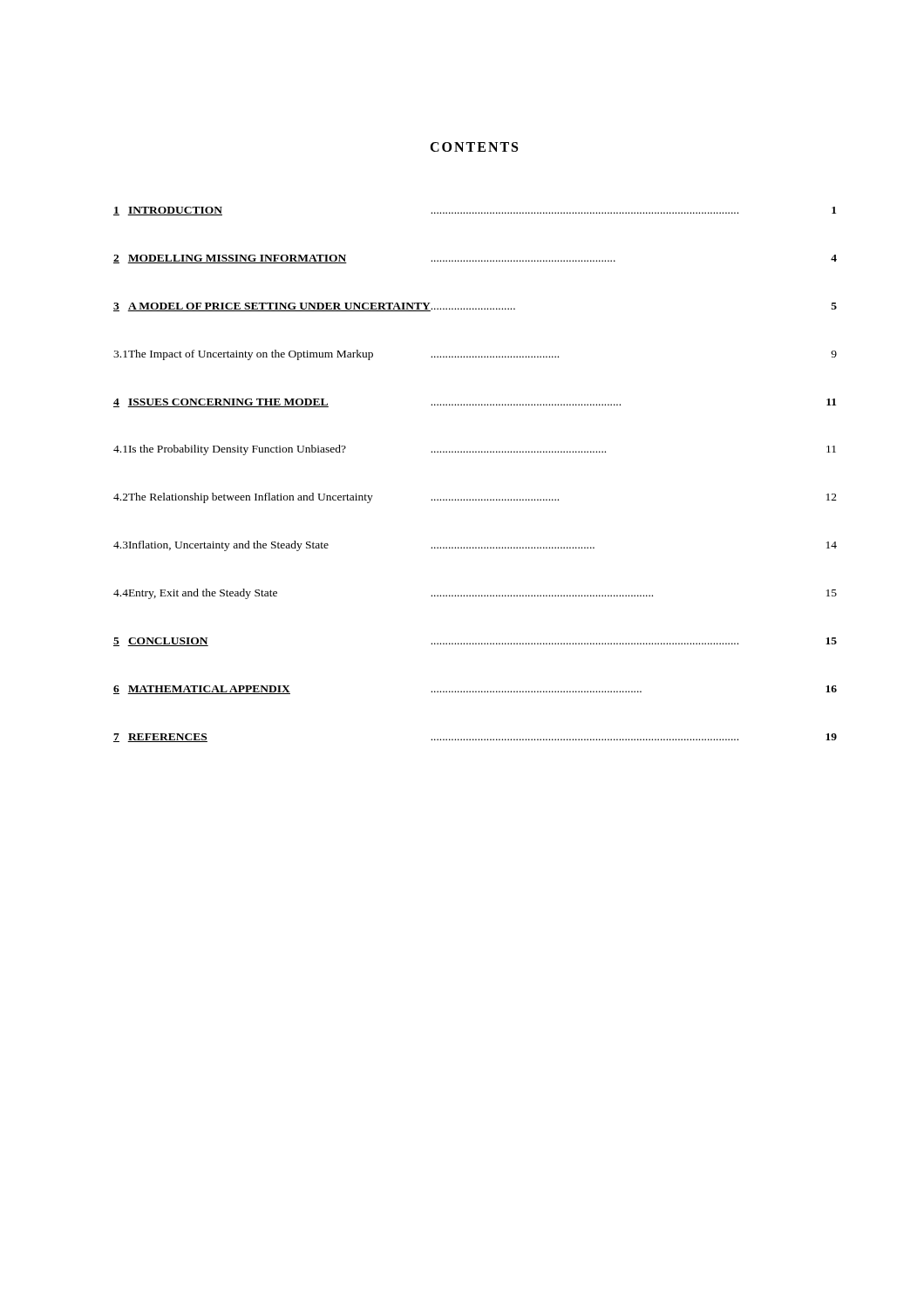This screenshot has height=1308, width=924.
Task: Locate the list item that reads "4.1 Is the Probability Density Function"
Action: pos(475,444)
